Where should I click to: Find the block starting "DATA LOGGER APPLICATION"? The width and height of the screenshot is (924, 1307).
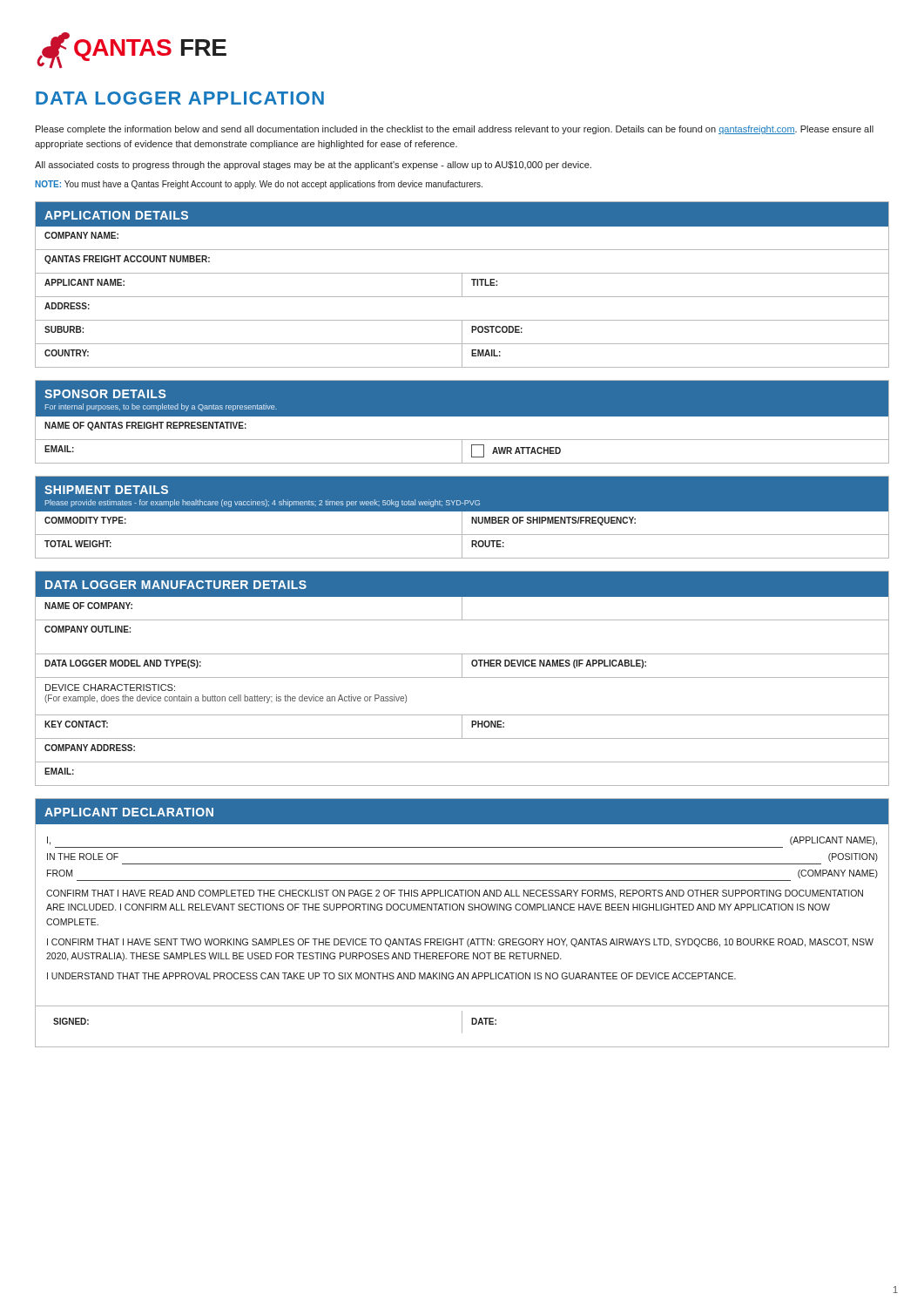(180, 98)
